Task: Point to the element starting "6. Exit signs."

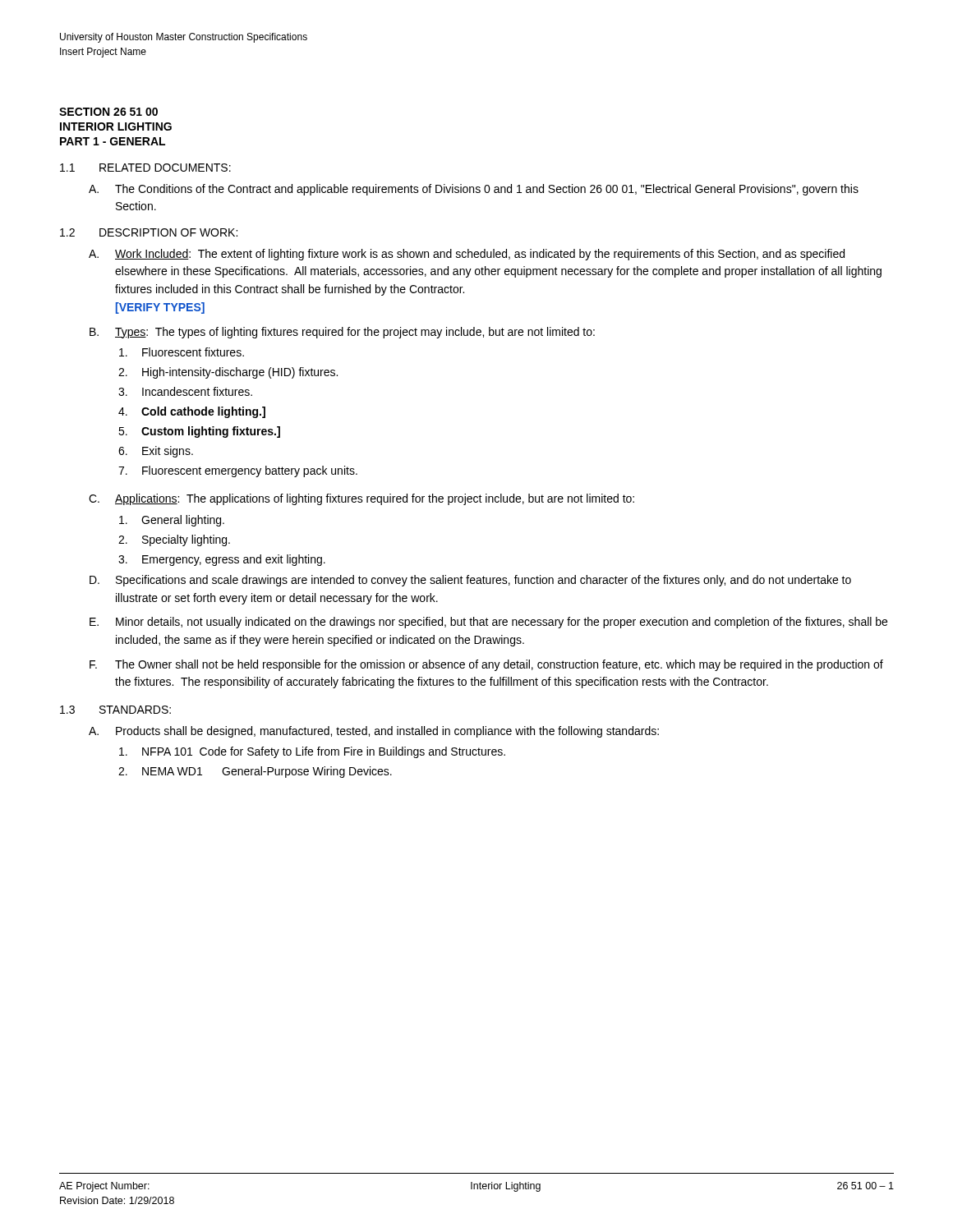Action: pyautogui.click(x=156, y=452)
